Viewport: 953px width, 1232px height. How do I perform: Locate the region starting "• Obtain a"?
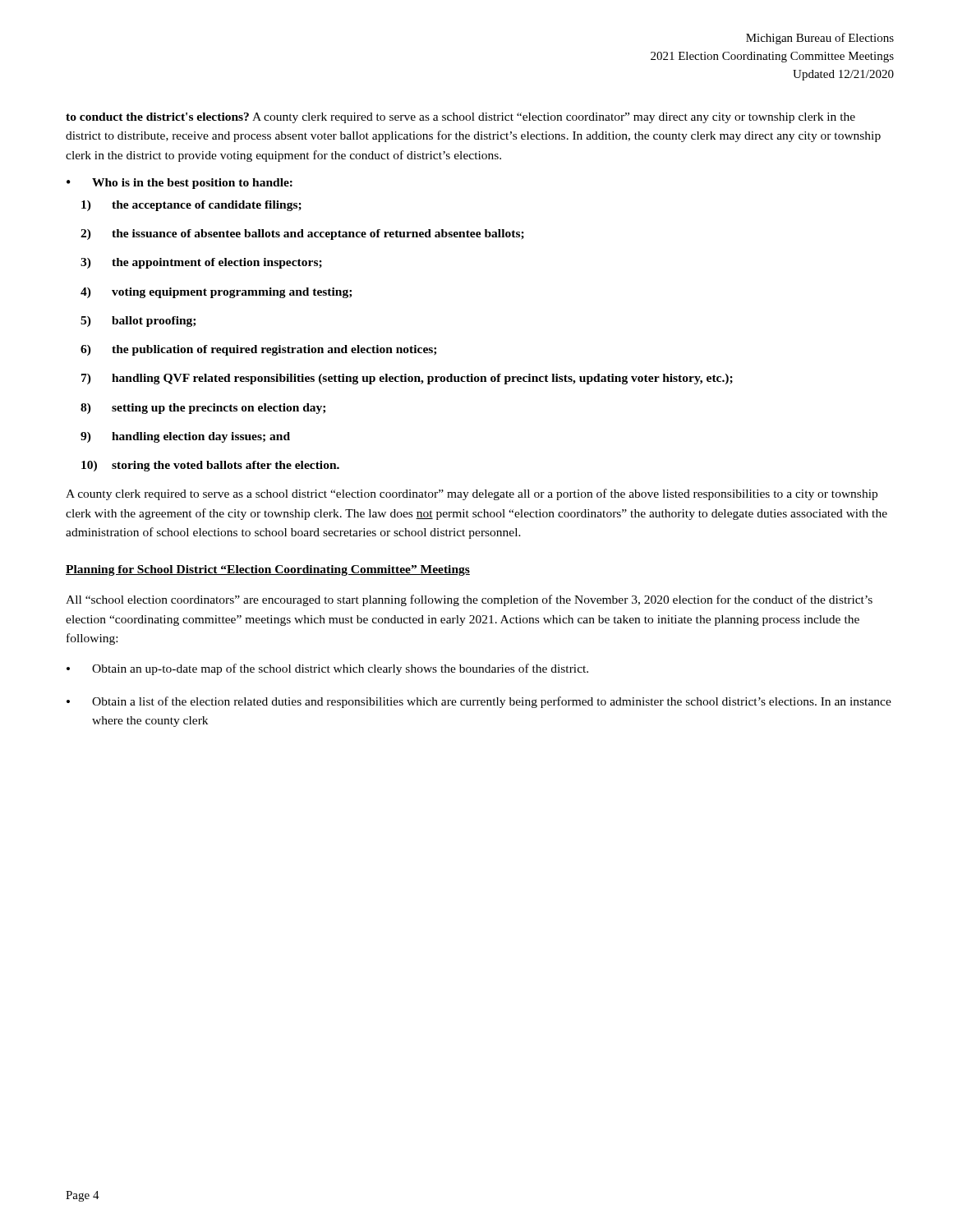tap(480, 710)
